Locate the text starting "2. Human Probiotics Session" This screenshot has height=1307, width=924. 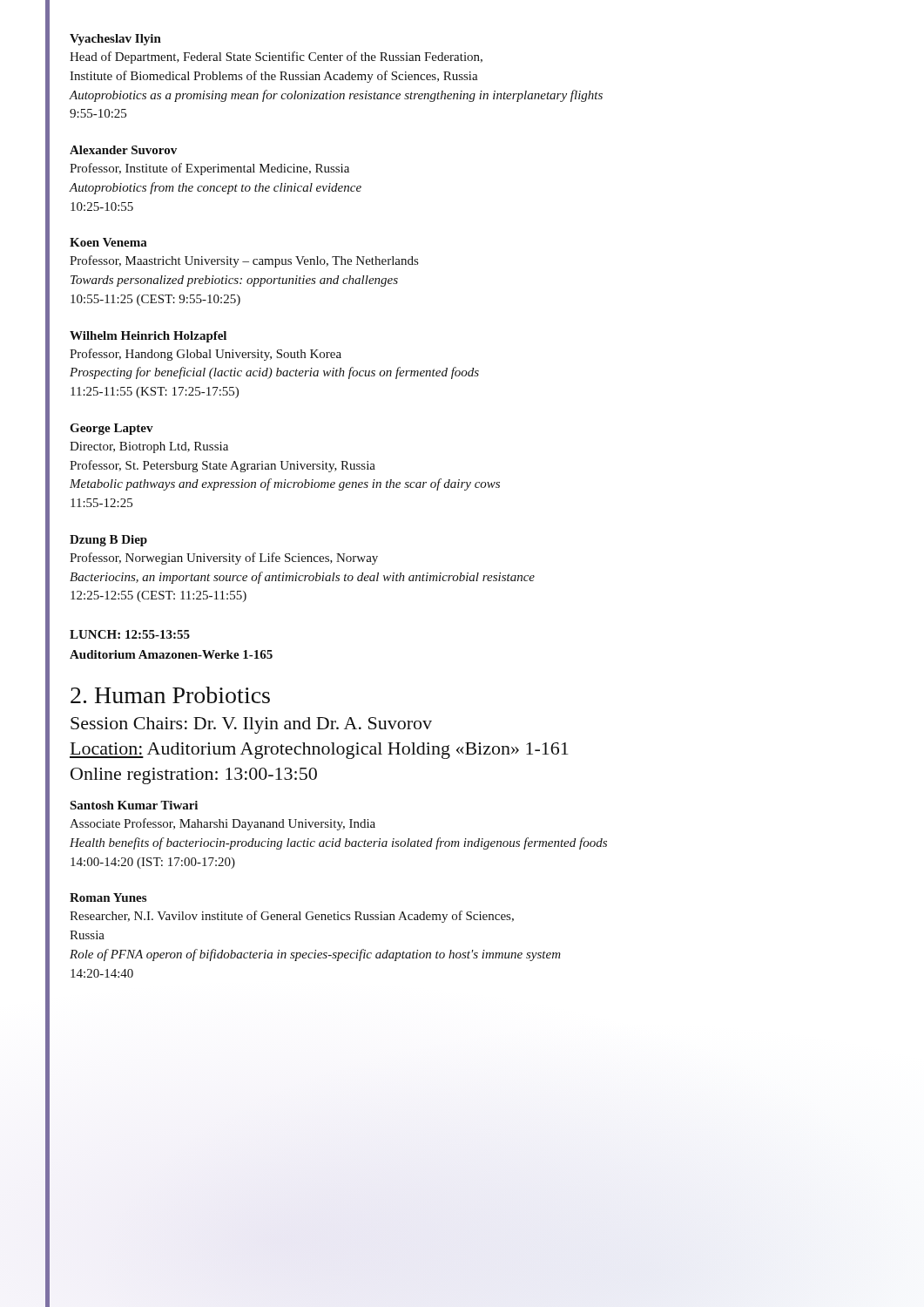click(449, 733)
